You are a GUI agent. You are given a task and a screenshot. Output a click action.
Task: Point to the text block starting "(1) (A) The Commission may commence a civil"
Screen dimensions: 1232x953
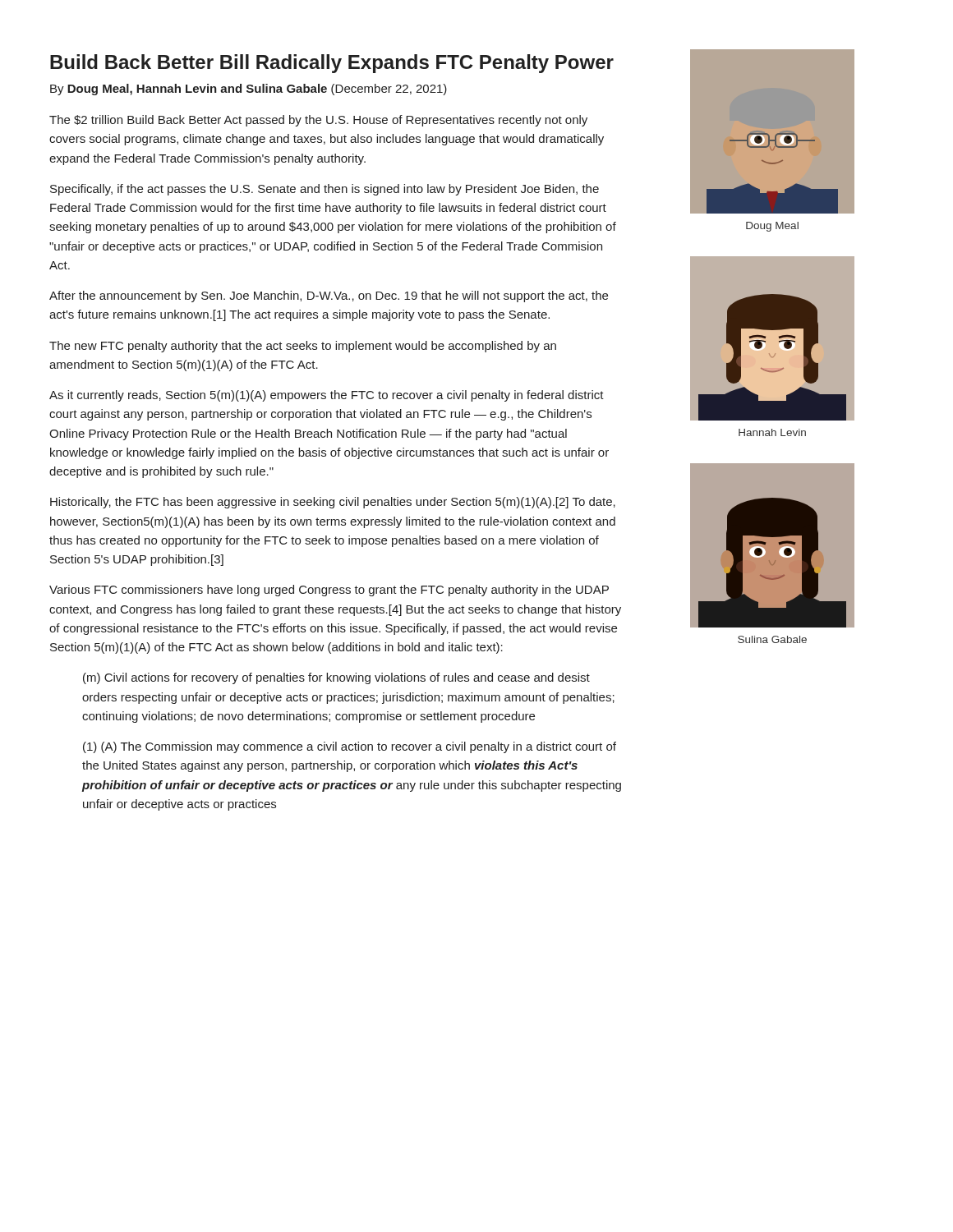(352, 775)
